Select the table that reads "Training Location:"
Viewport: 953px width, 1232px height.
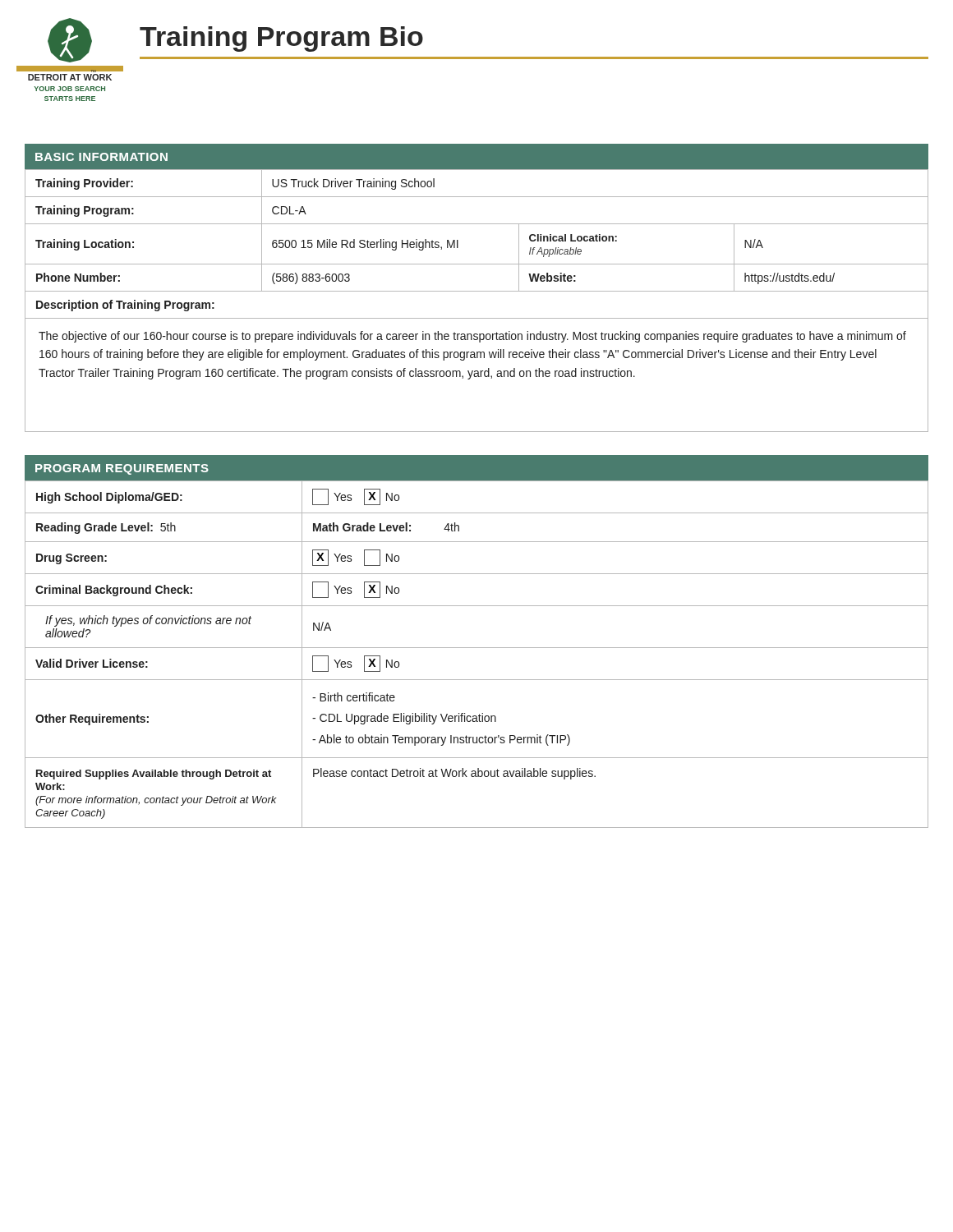(x=476, y=244)
